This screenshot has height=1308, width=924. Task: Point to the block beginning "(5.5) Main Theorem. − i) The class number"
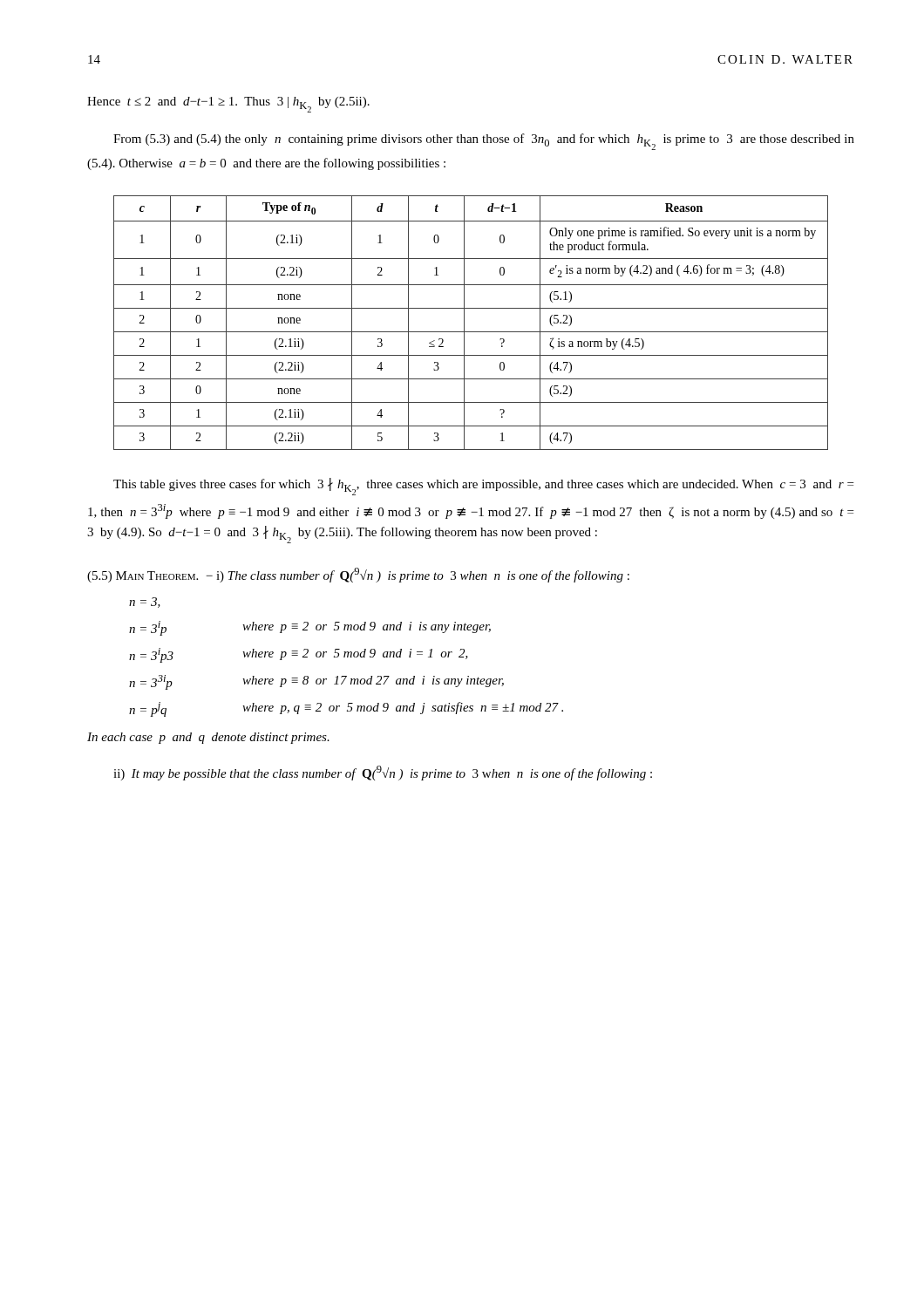[359, 573]
